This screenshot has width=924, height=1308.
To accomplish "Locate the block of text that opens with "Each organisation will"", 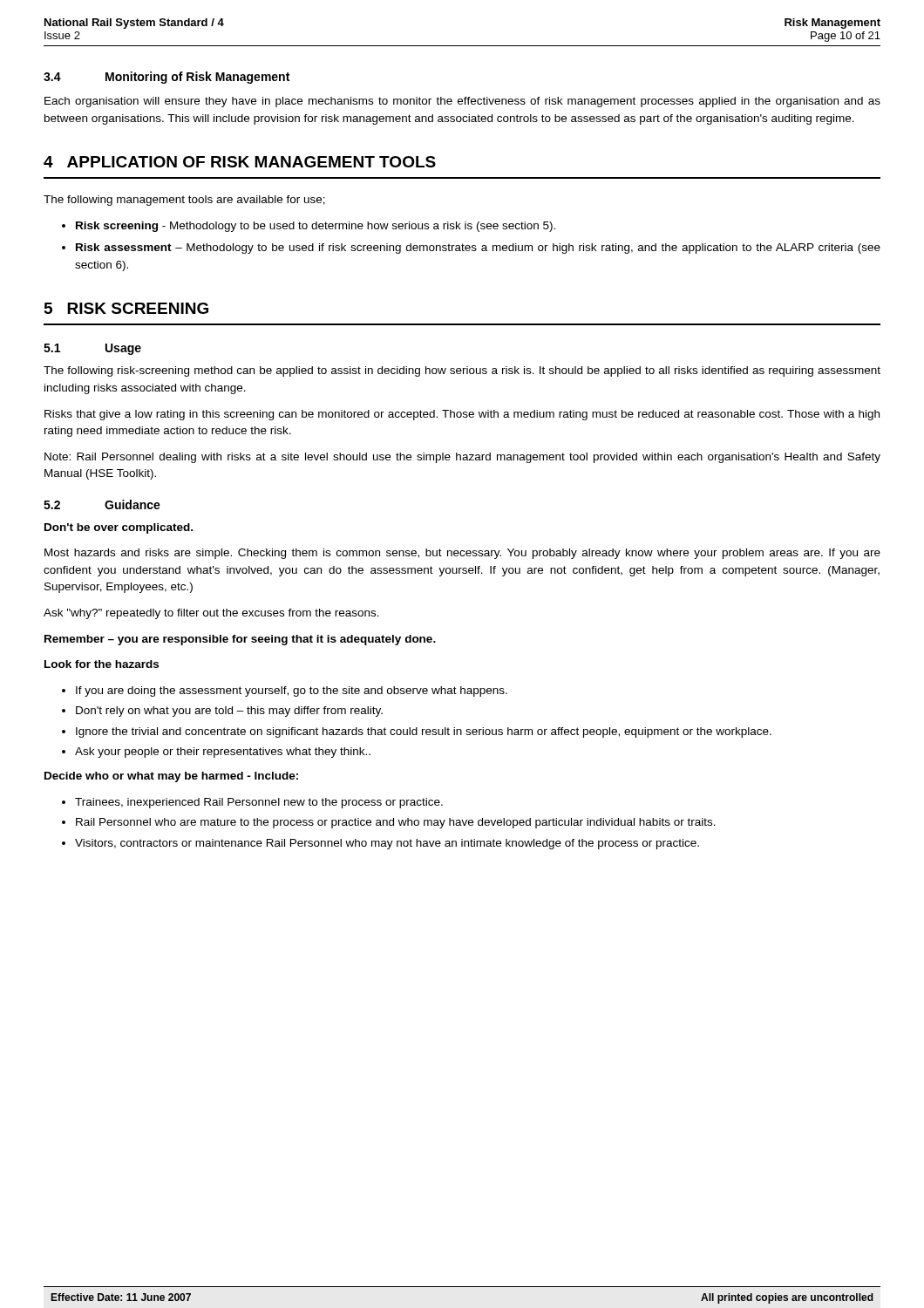I will (x=462, y=110).
